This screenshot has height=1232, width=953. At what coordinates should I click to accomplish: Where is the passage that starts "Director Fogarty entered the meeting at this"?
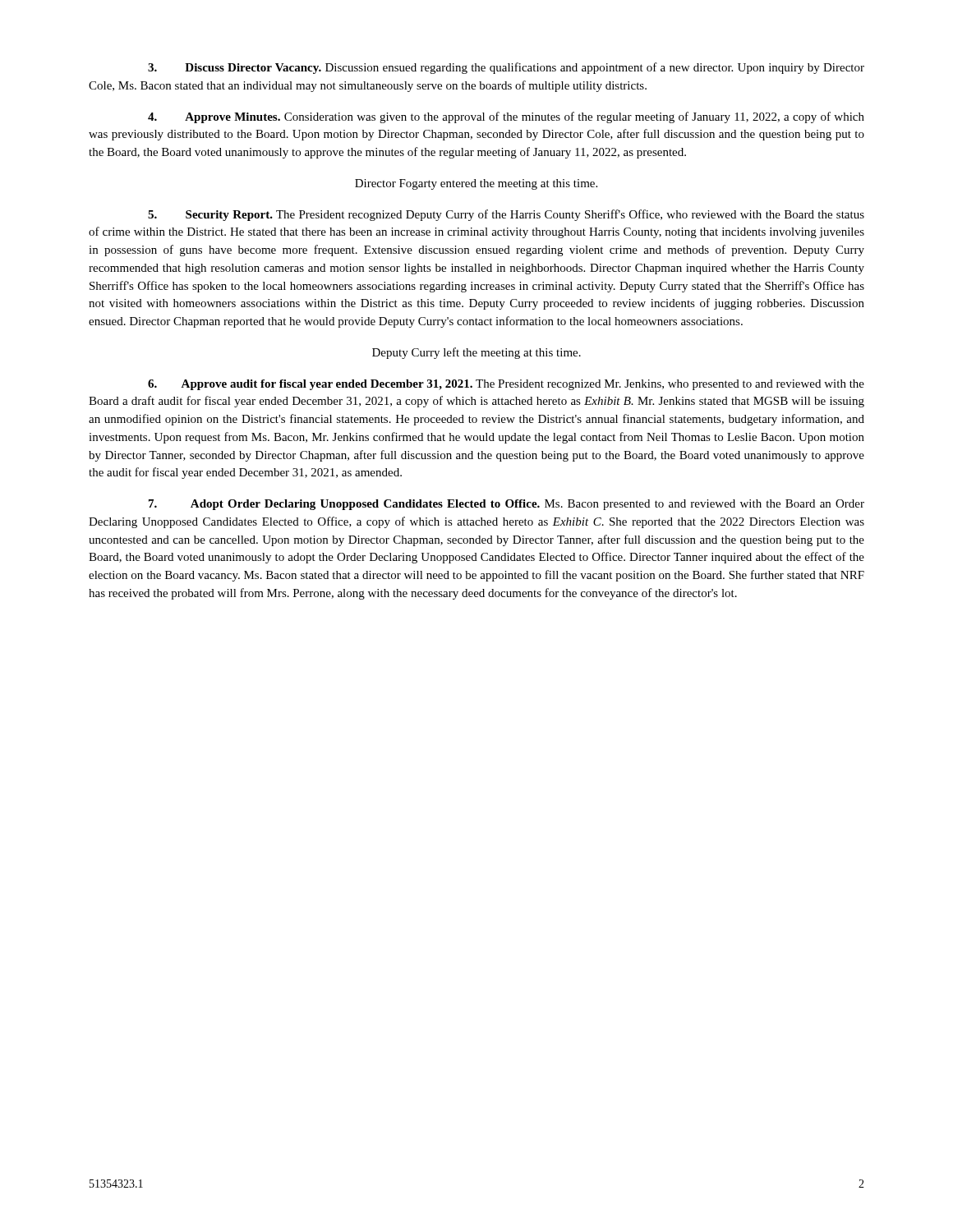tap(476, 183)
